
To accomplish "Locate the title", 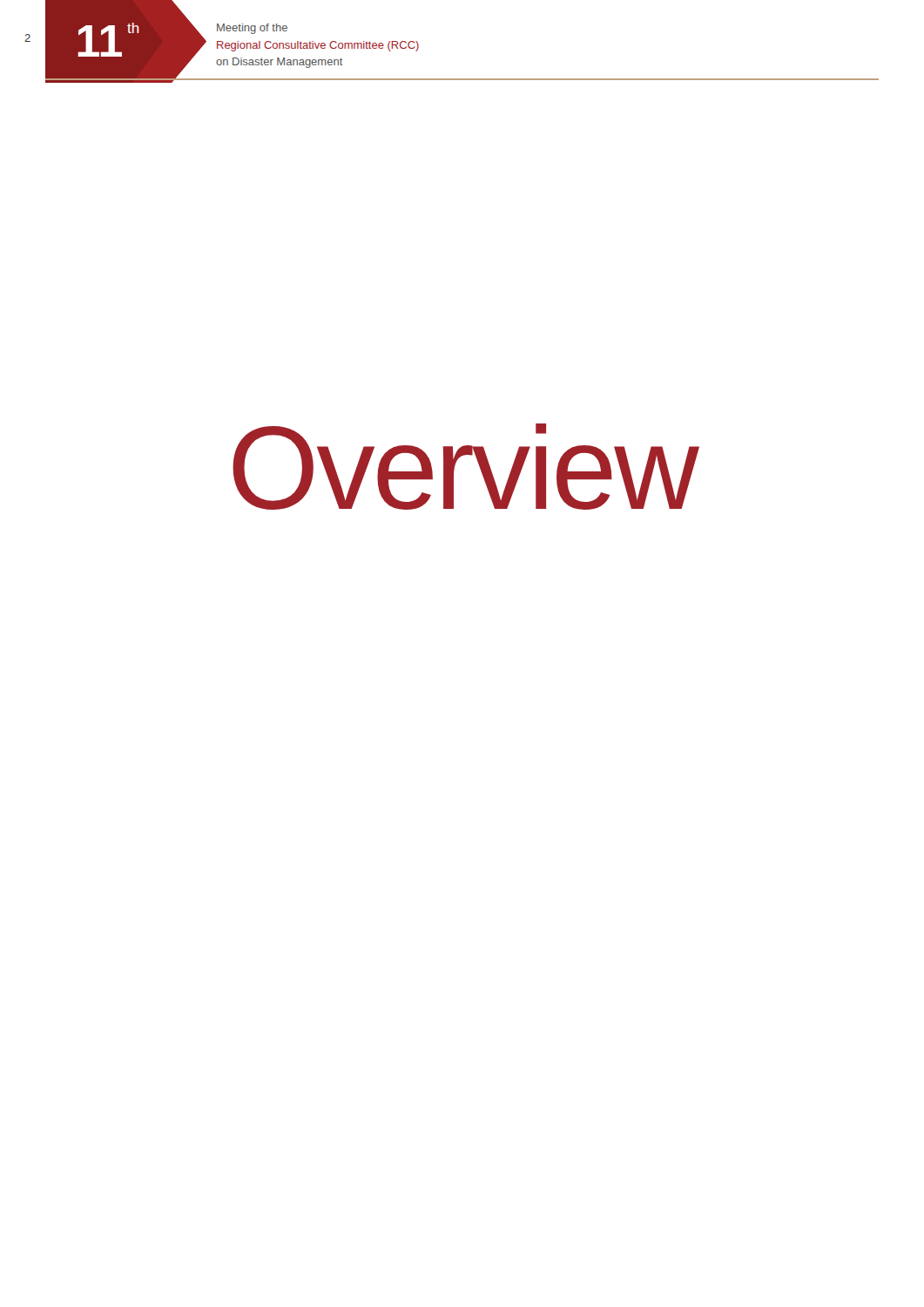I will pyautogui.click(x=462, y=468).
